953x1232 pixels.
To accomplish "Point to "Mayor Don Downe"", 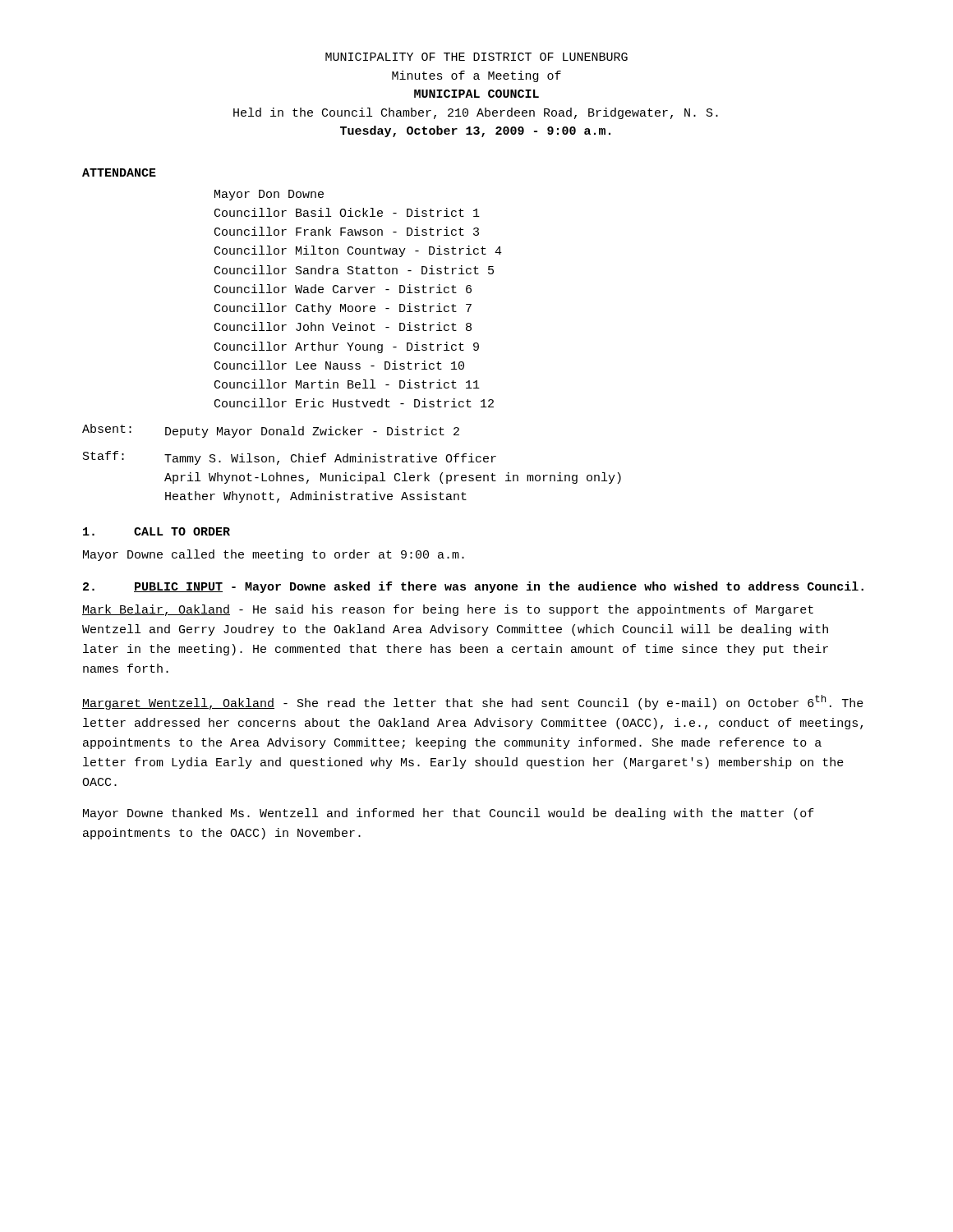I will (269, 195).
